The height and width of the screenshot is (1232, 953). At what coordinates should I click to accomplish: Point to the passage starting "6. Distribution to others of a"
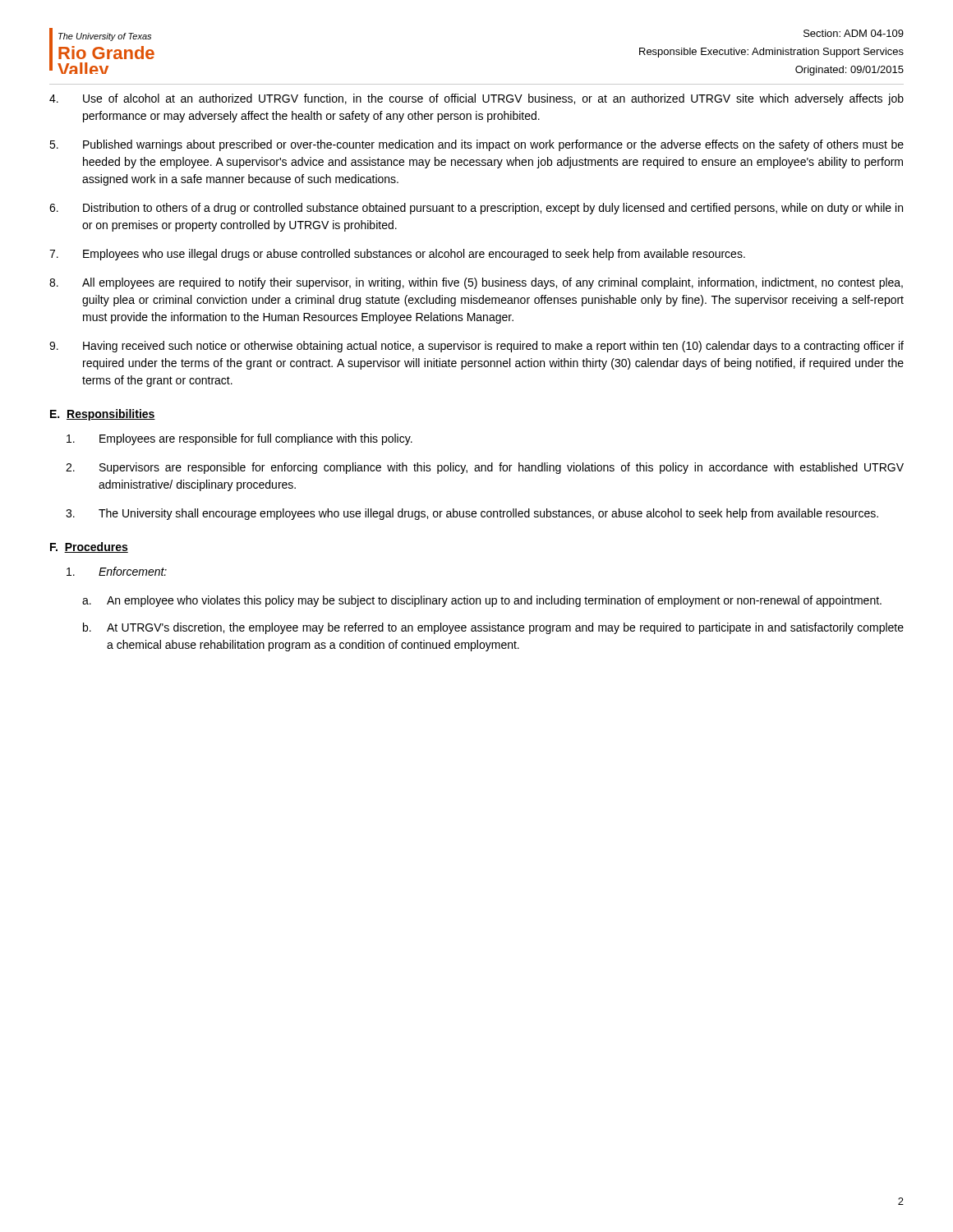coord(476,217)
